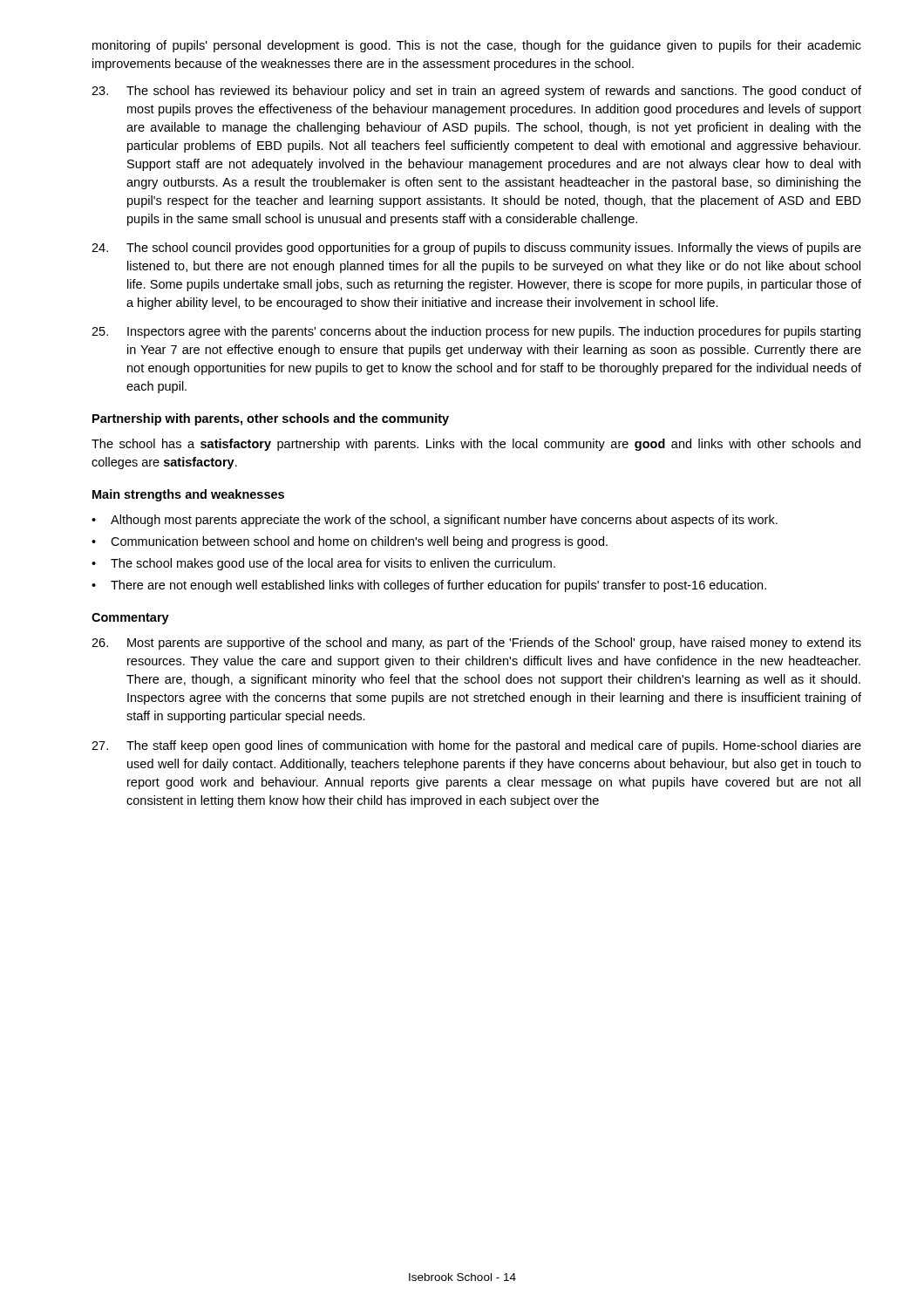Viewport: 924px width, 1308px height.
Task: Point to the text starting "25. Inspectors agree with the parents'"
Action: [x=476, y=360]
